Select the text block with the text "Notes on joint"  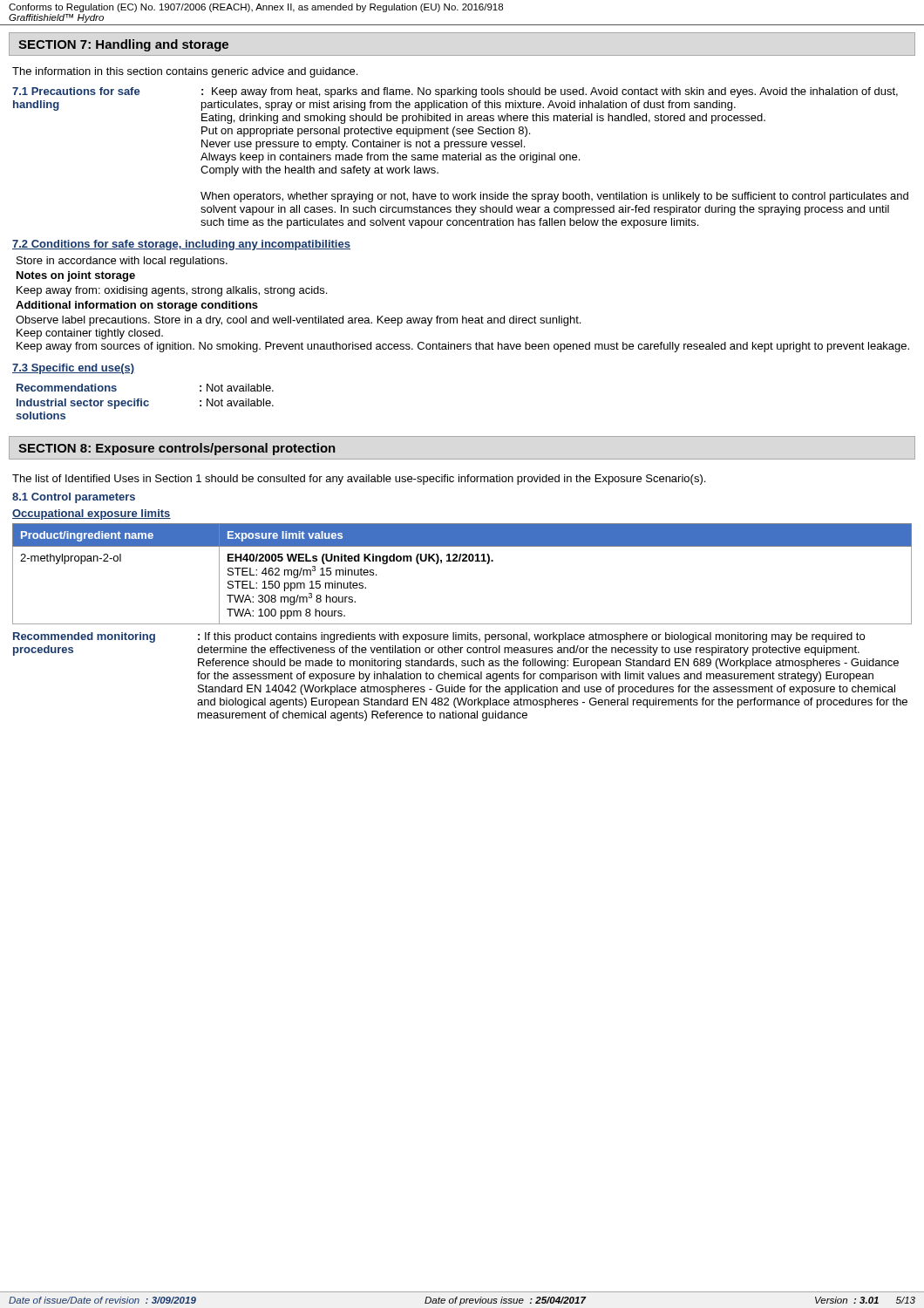pos(75,275)
